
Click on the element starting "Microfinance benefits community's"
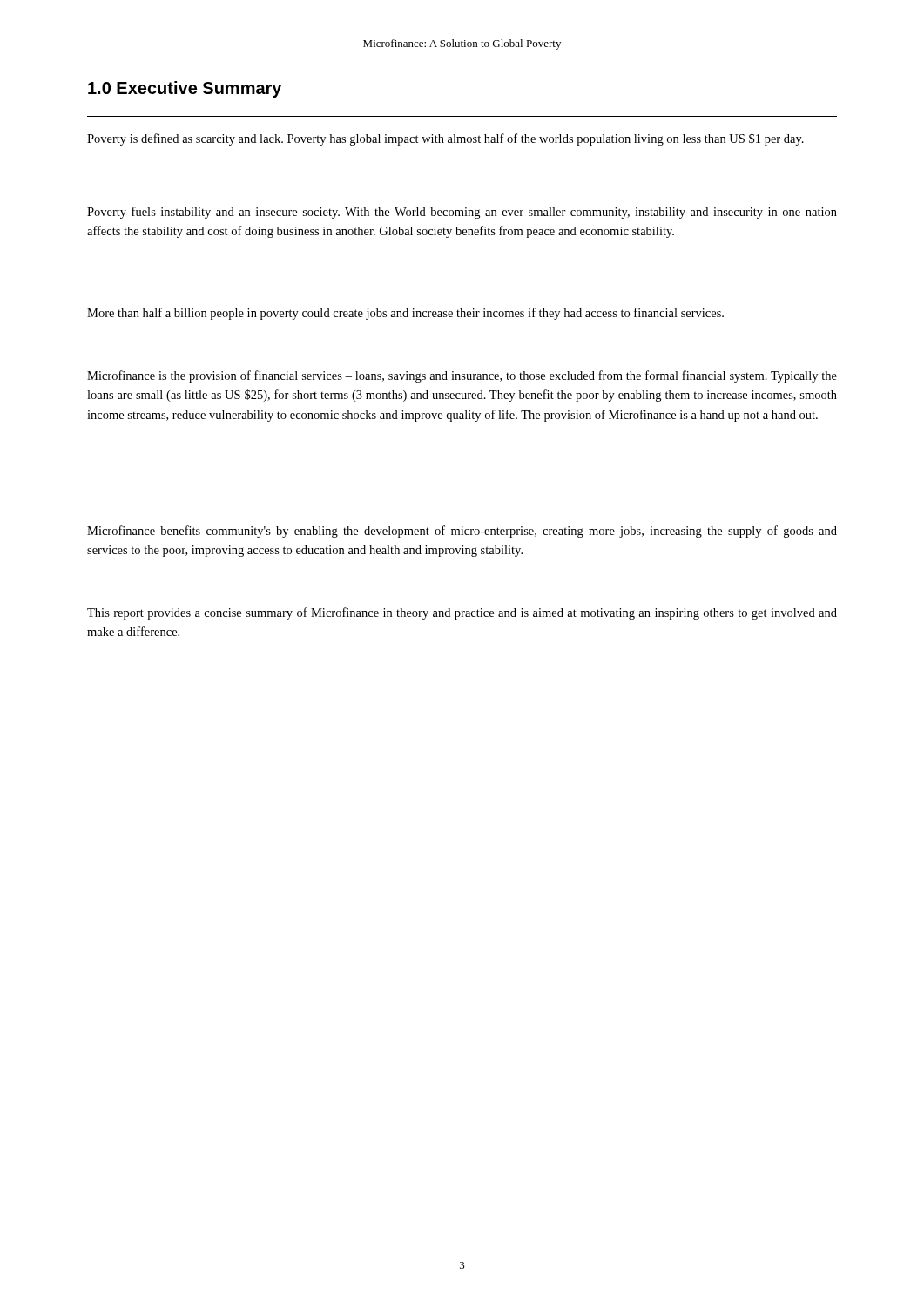pyautogui.click(x=462, y=540)
